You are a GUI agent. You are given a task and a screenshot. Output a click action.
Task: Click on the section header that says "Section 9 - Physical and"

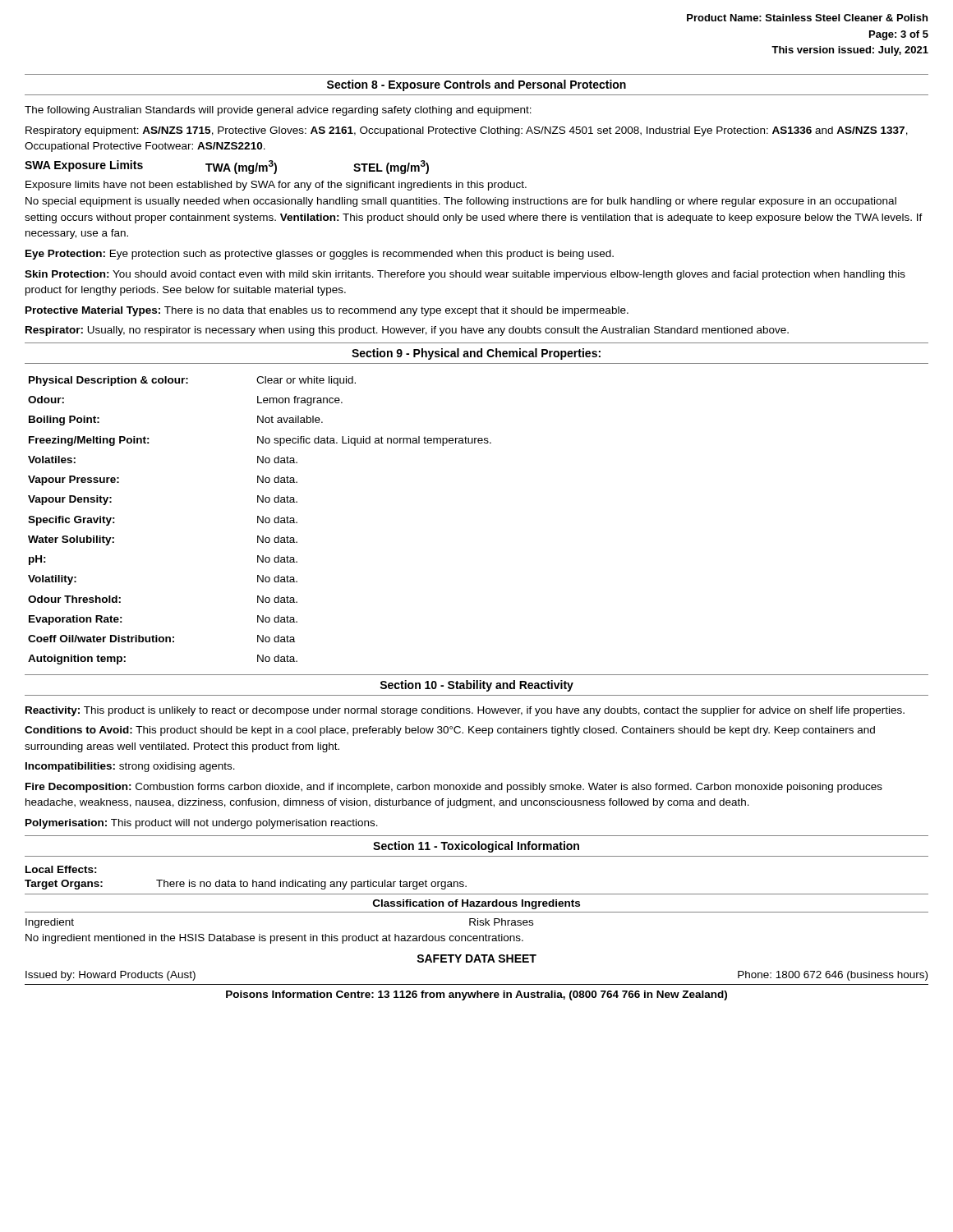(x=476, y=353)
